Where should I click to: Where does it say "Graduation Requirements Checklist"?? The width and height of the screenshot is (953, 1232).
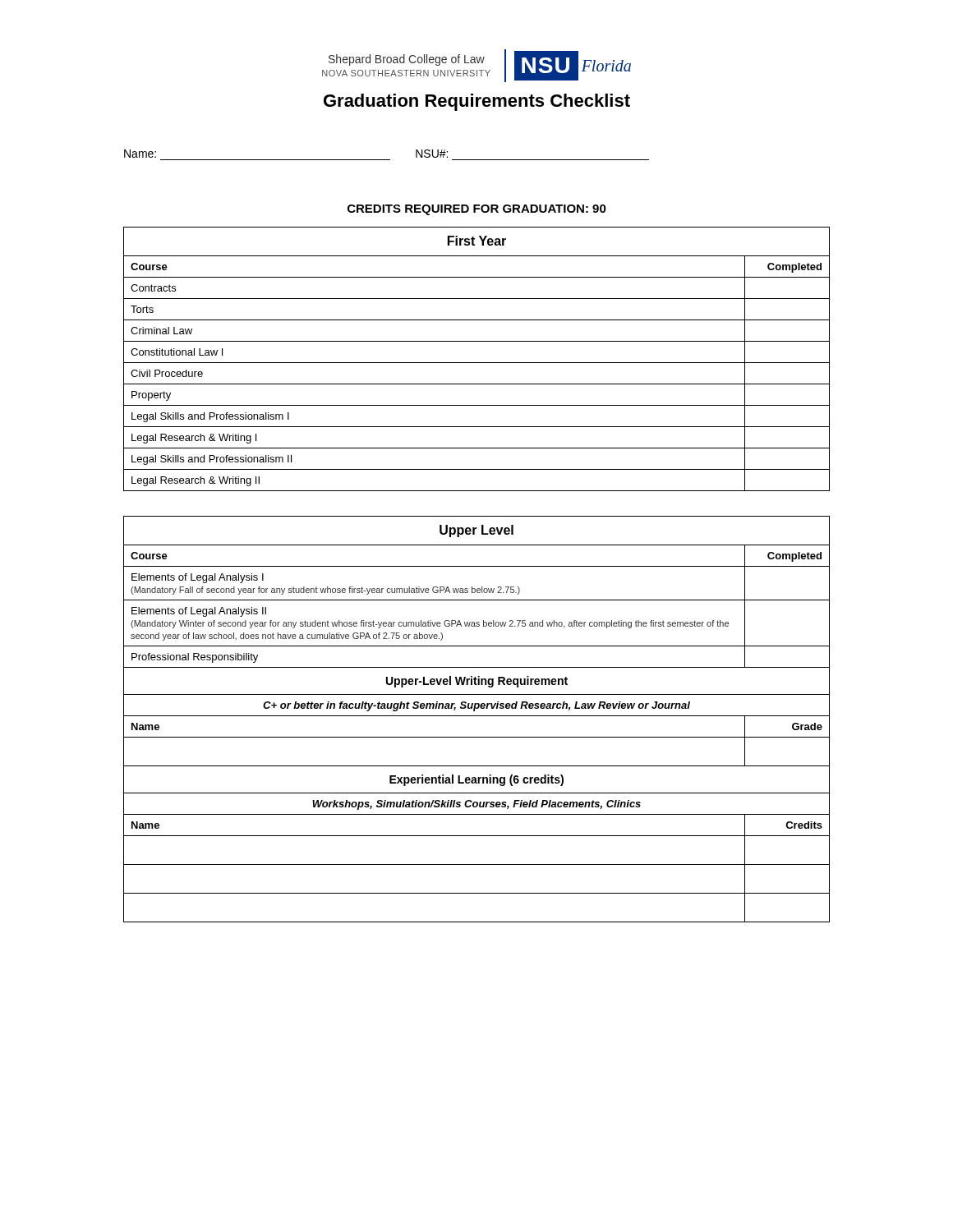click(x=476, y=101)
